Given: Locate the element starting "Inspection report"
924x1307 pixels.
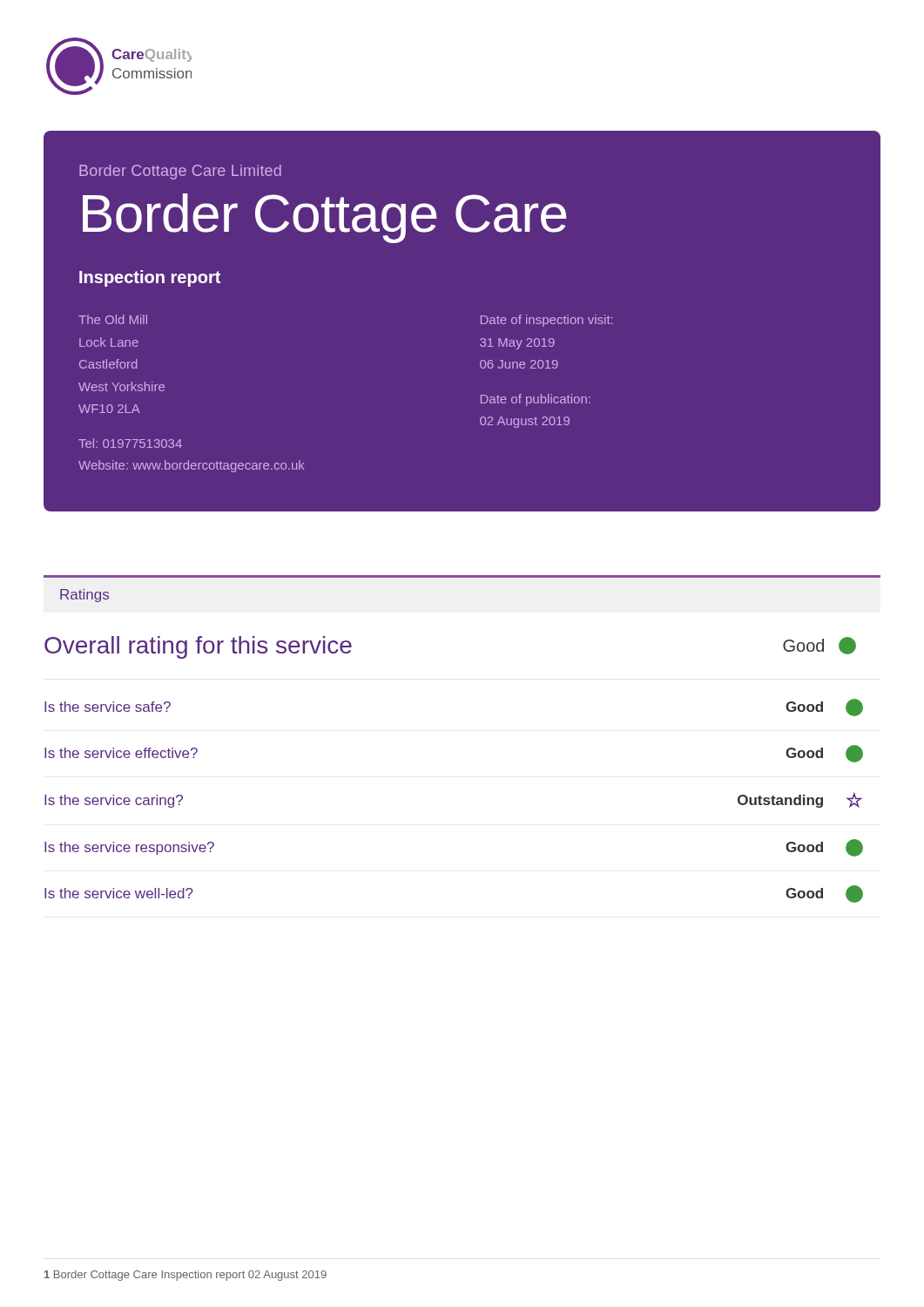Looking at the screenshot, I should pyautogui.click(x=150, y=278).
